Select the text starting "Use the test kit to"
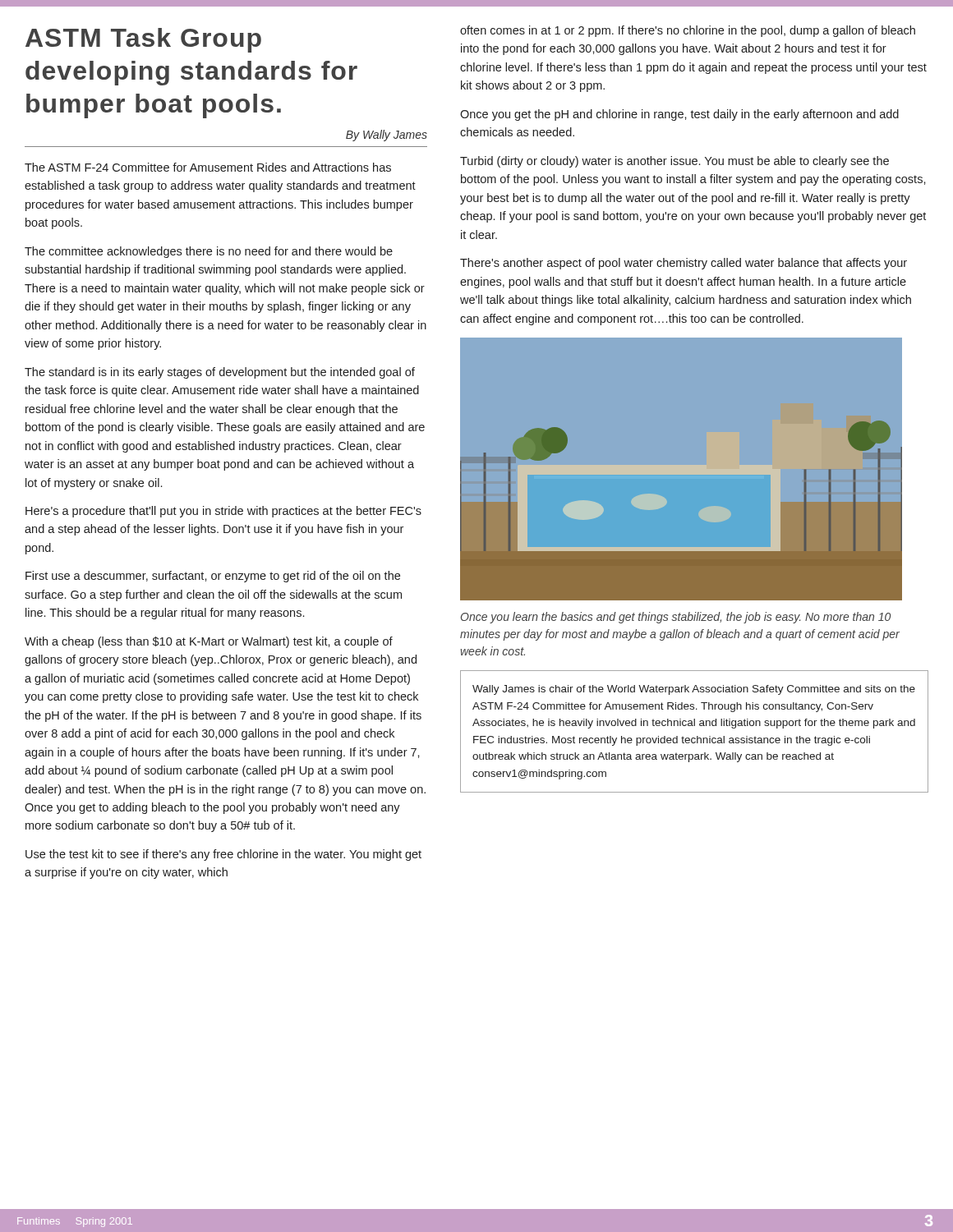Image resolution: width=953 pixels, height=1232 pixels. 223,863
